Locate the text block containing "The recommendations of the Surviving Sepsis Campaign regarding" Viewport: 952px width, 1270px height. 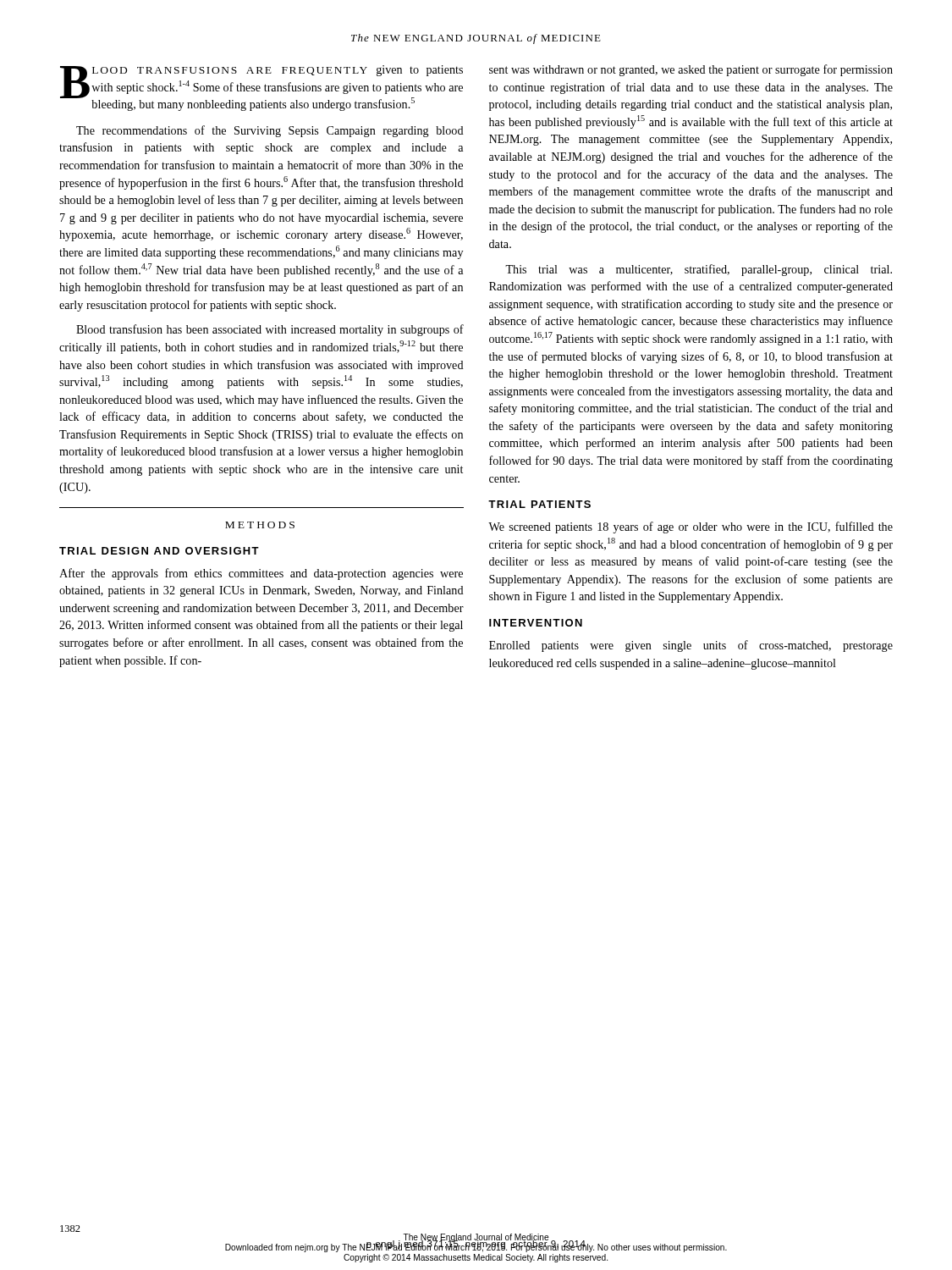pos(261,217)
